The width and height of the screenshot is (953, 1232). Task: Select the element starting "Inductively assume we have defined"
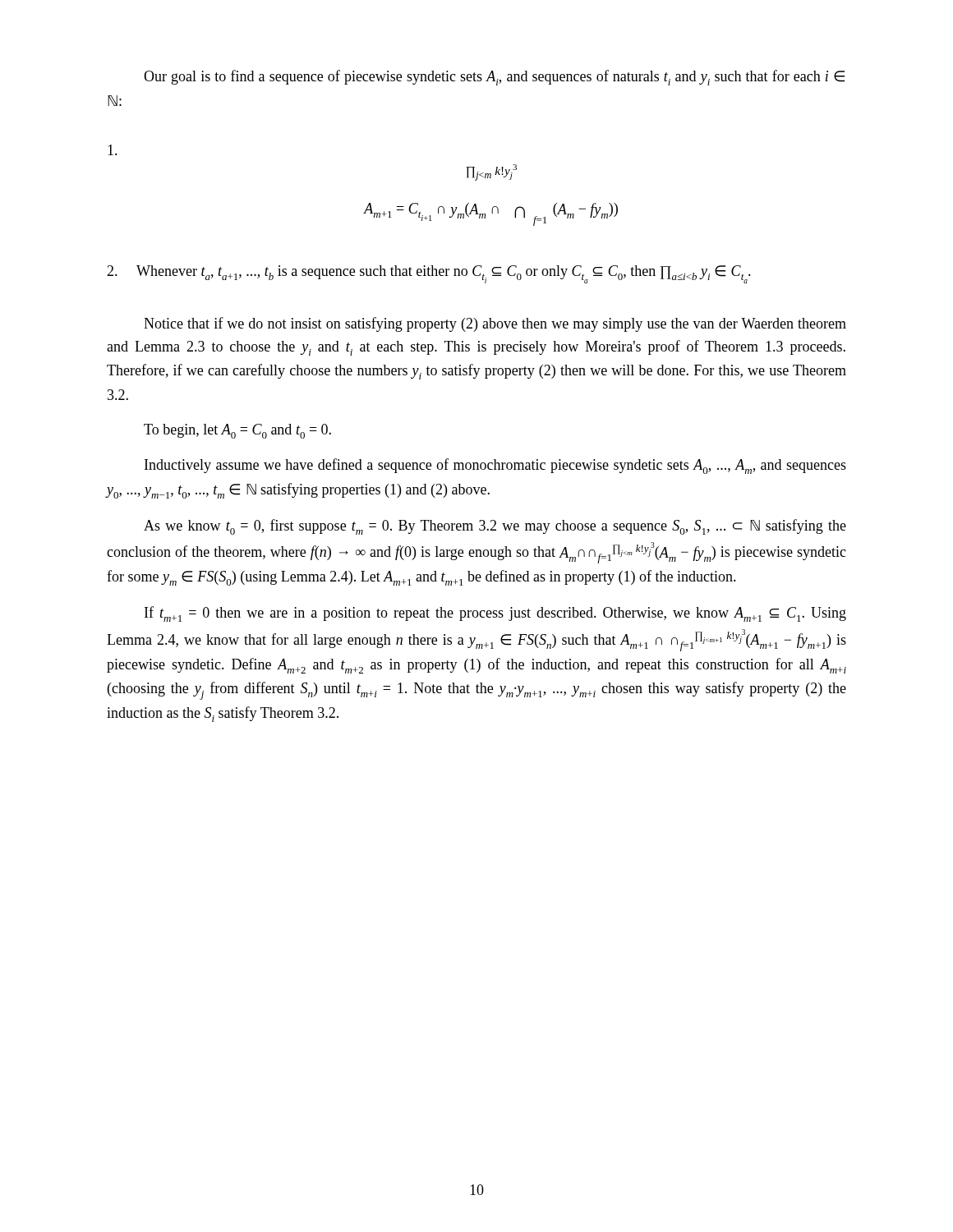[476, 479]
